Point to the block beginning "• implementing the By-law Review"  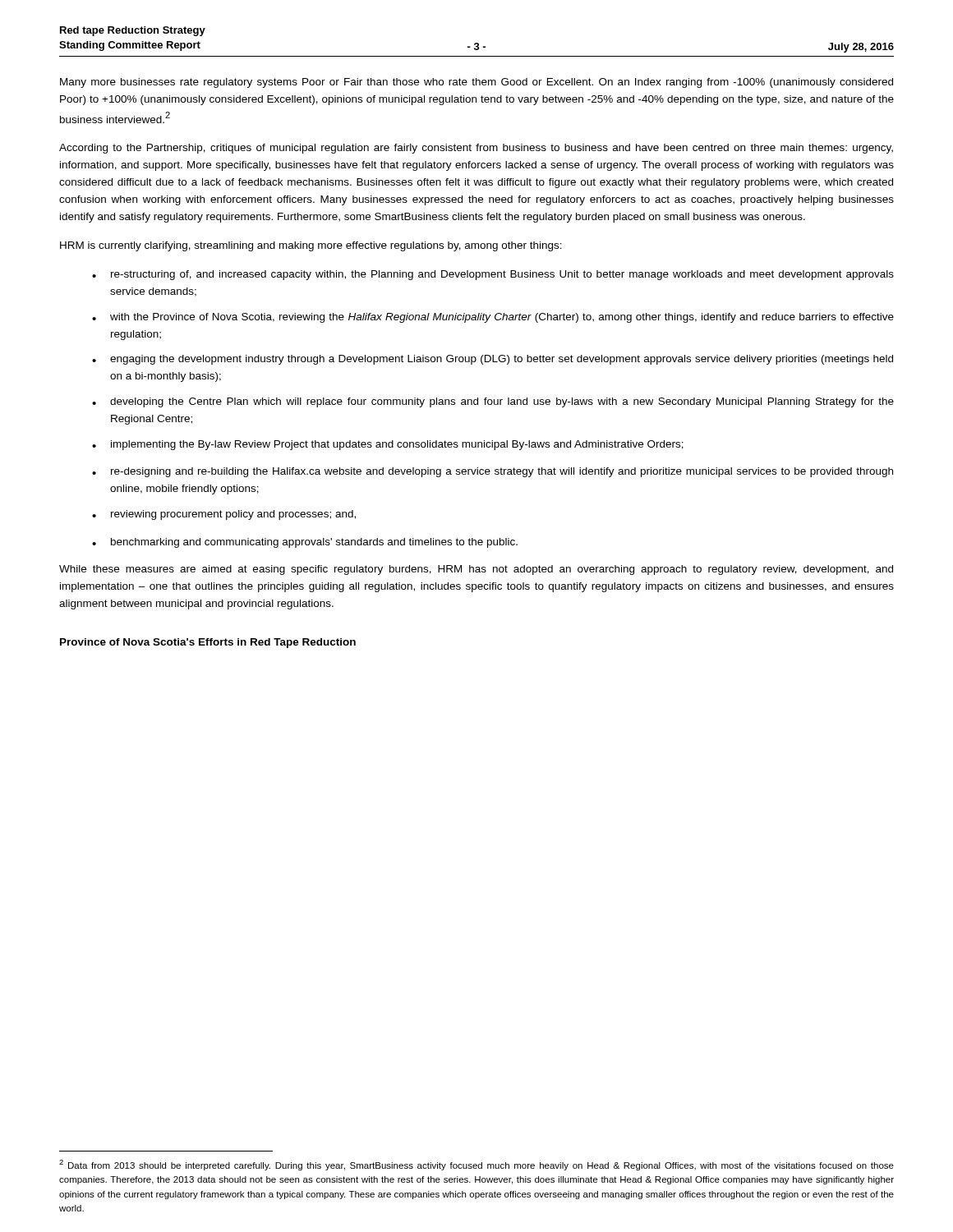pyautogui.click(x=493, y=446)
